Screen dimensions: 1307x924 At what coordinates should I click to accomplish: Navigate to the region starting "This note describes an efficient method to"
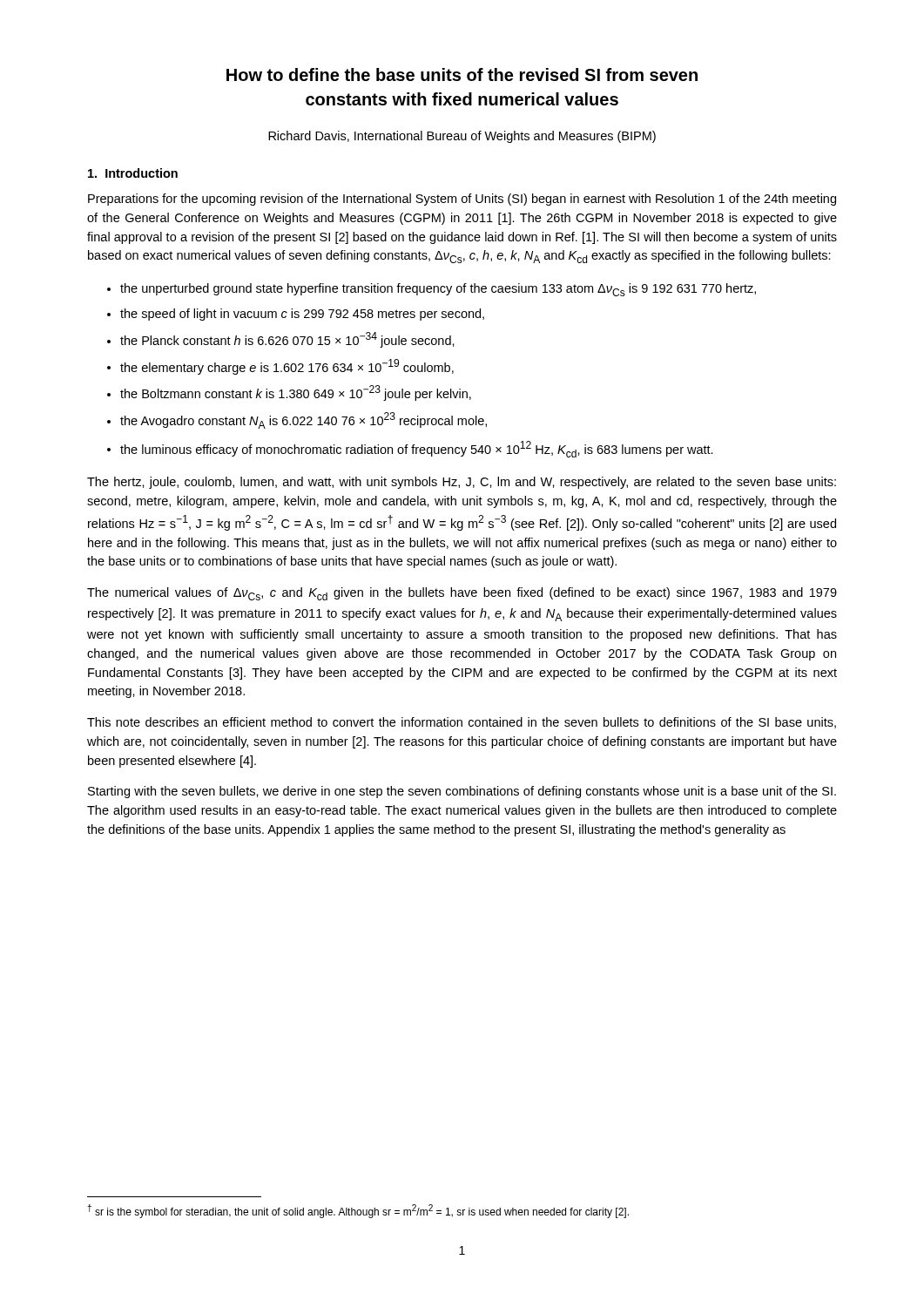462,741
